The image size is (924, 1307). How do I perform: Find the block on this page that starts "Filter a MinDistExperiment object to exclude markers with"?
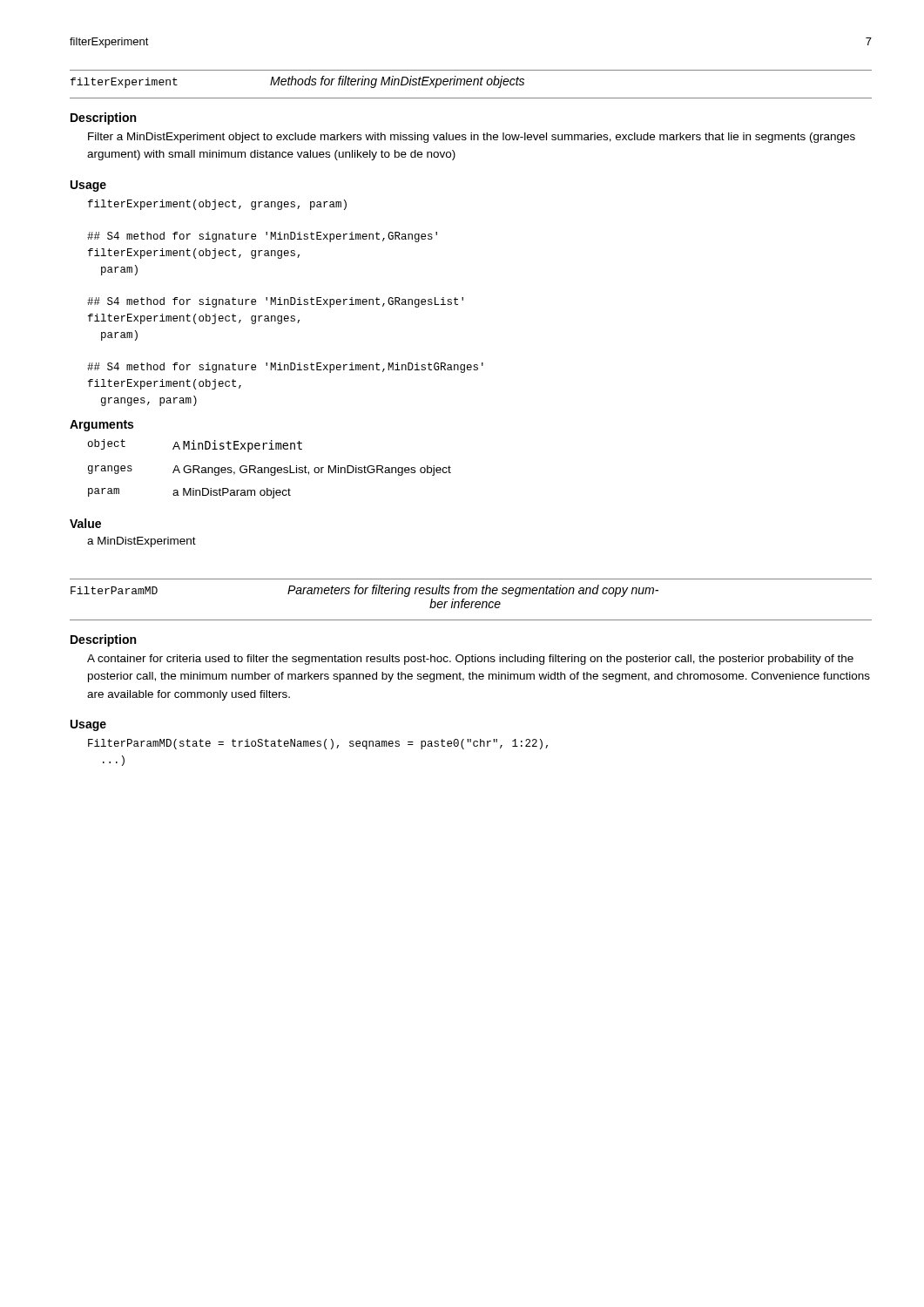click(471, 145)
